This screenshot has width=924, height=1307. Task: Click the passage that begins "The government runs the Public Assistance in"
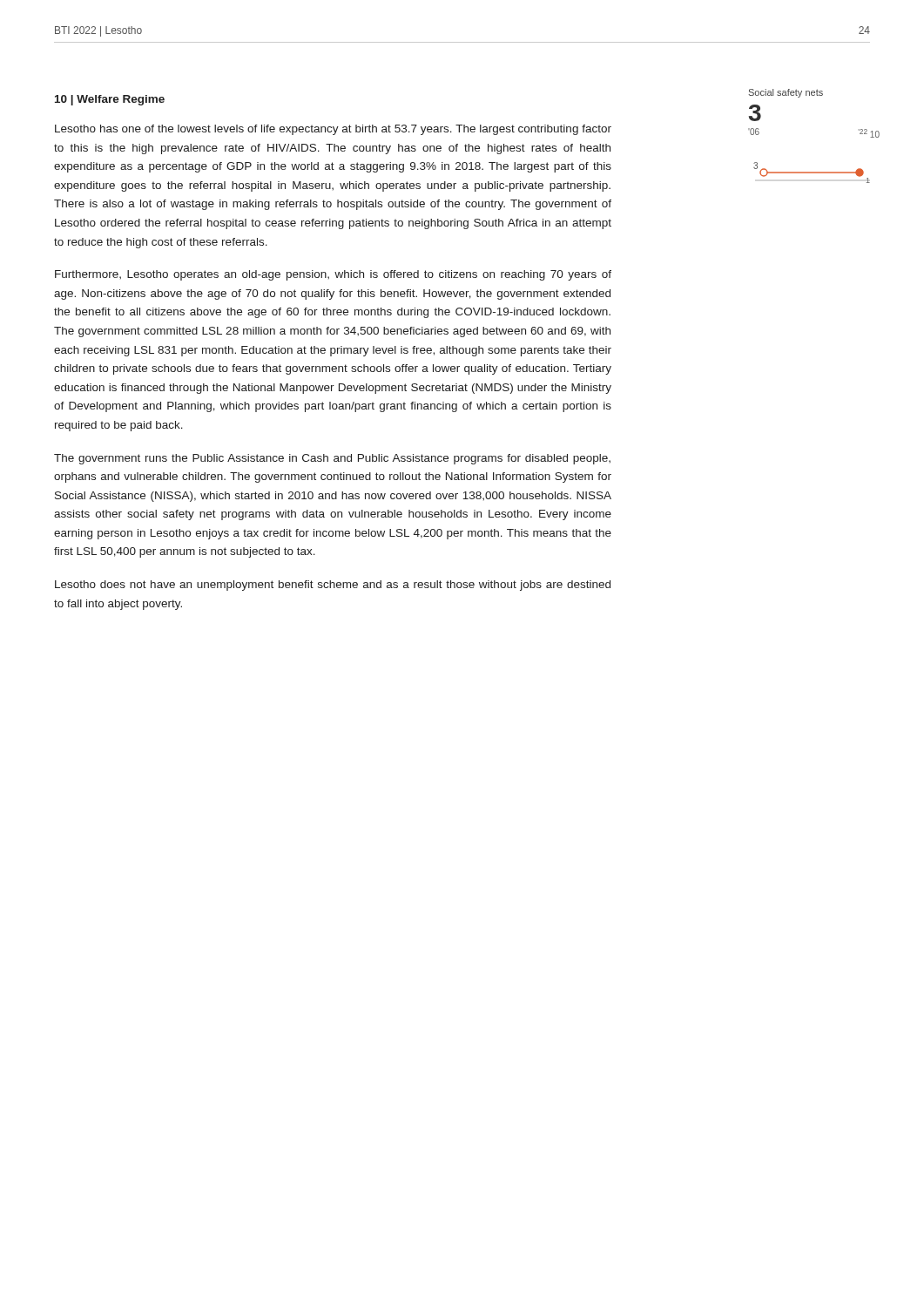[333, 505]
